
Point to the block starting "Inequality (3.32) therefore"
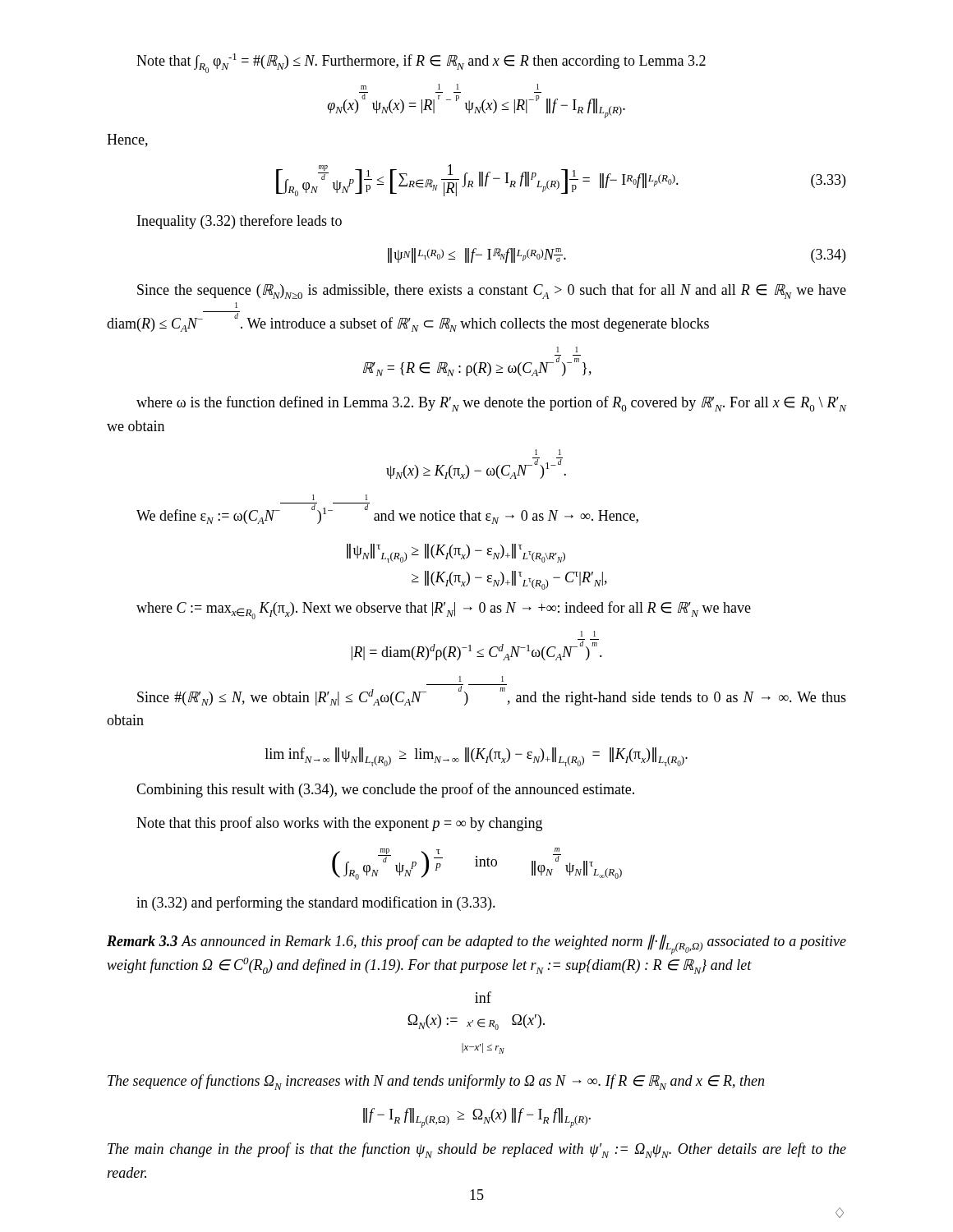pyautogui.click(x=239, y=221)
